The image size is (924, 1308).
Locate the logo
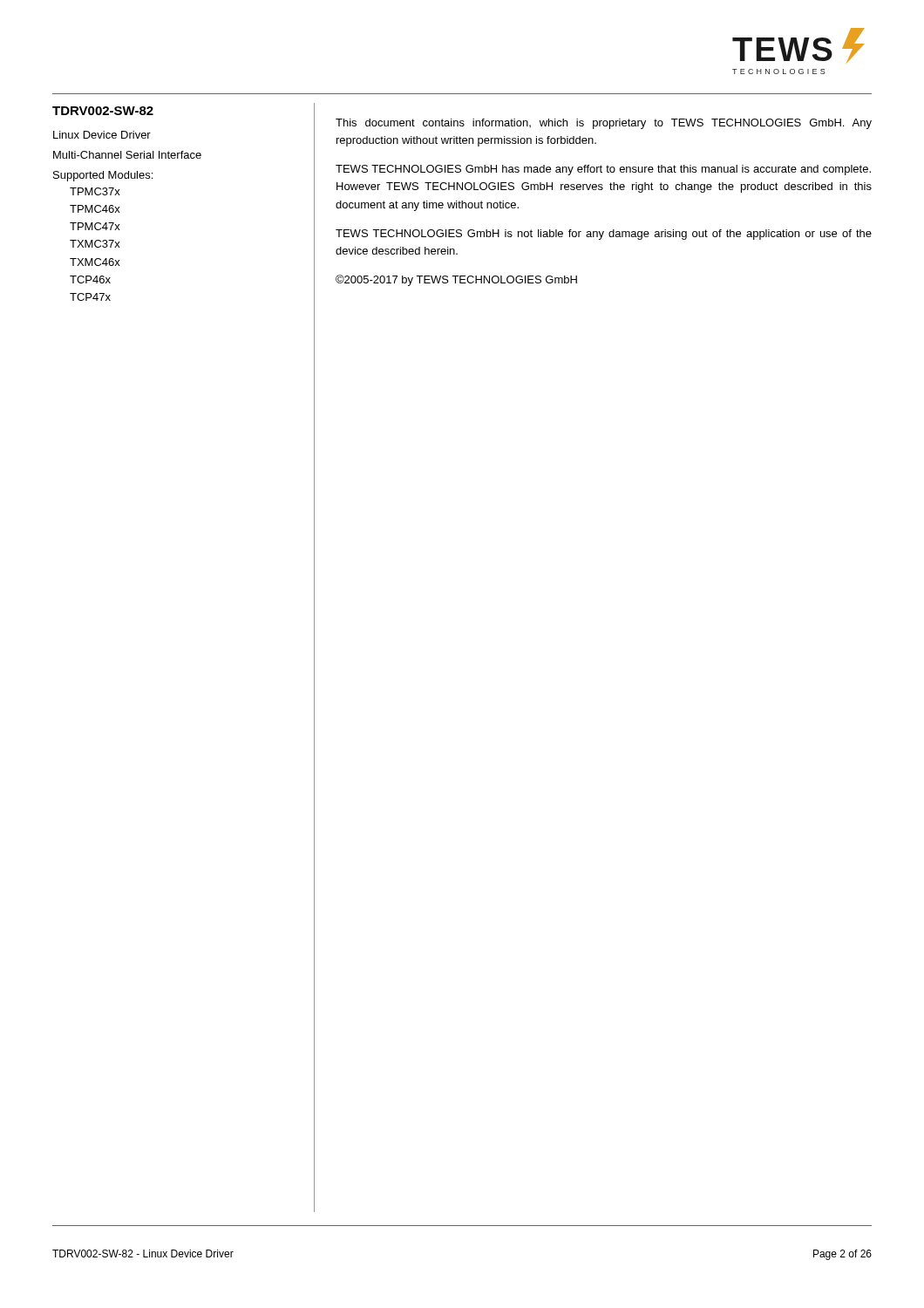point(802,51)
